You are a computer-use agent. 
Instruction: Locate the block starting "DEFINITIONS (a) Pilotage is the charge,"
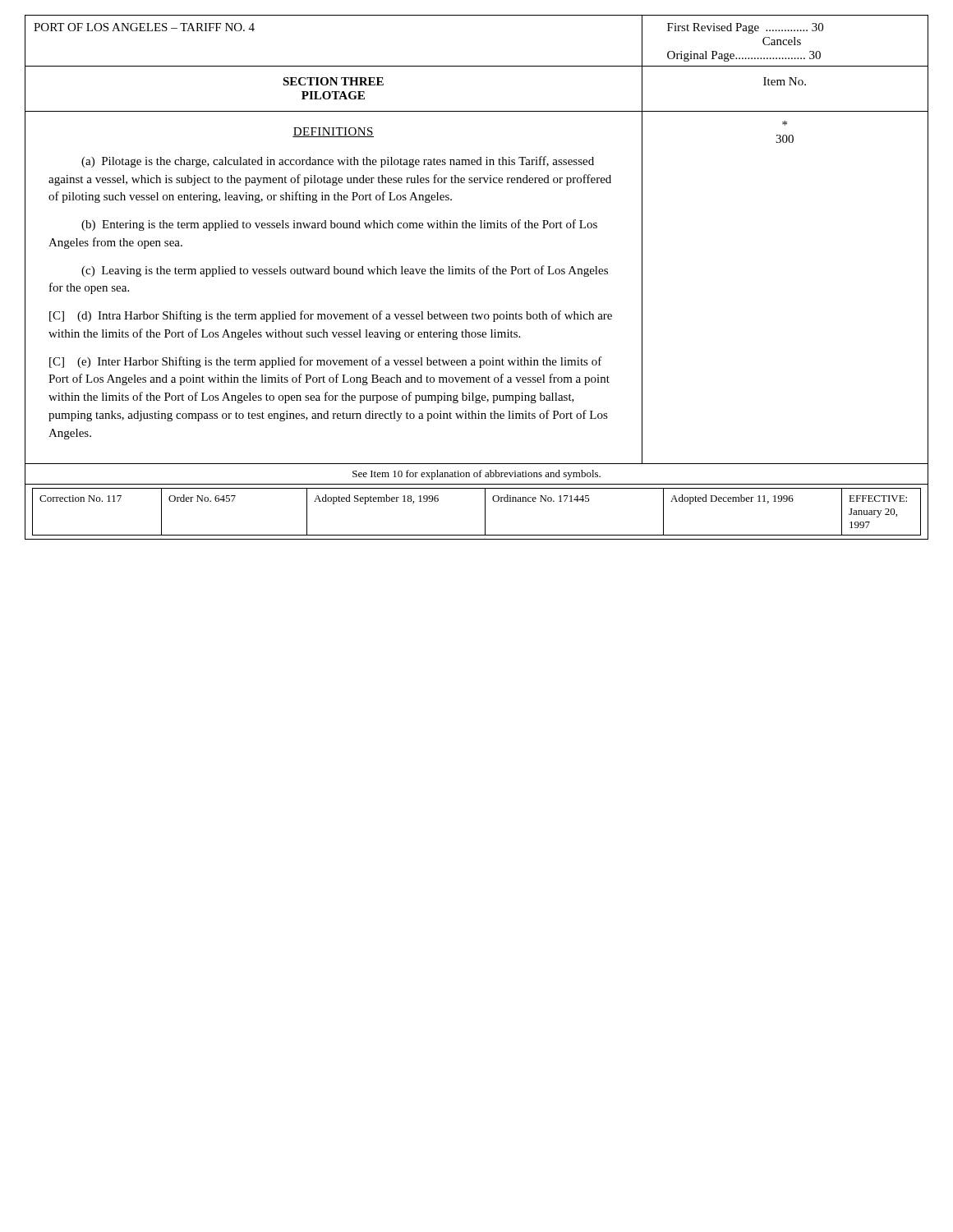(x=333, y=283)
